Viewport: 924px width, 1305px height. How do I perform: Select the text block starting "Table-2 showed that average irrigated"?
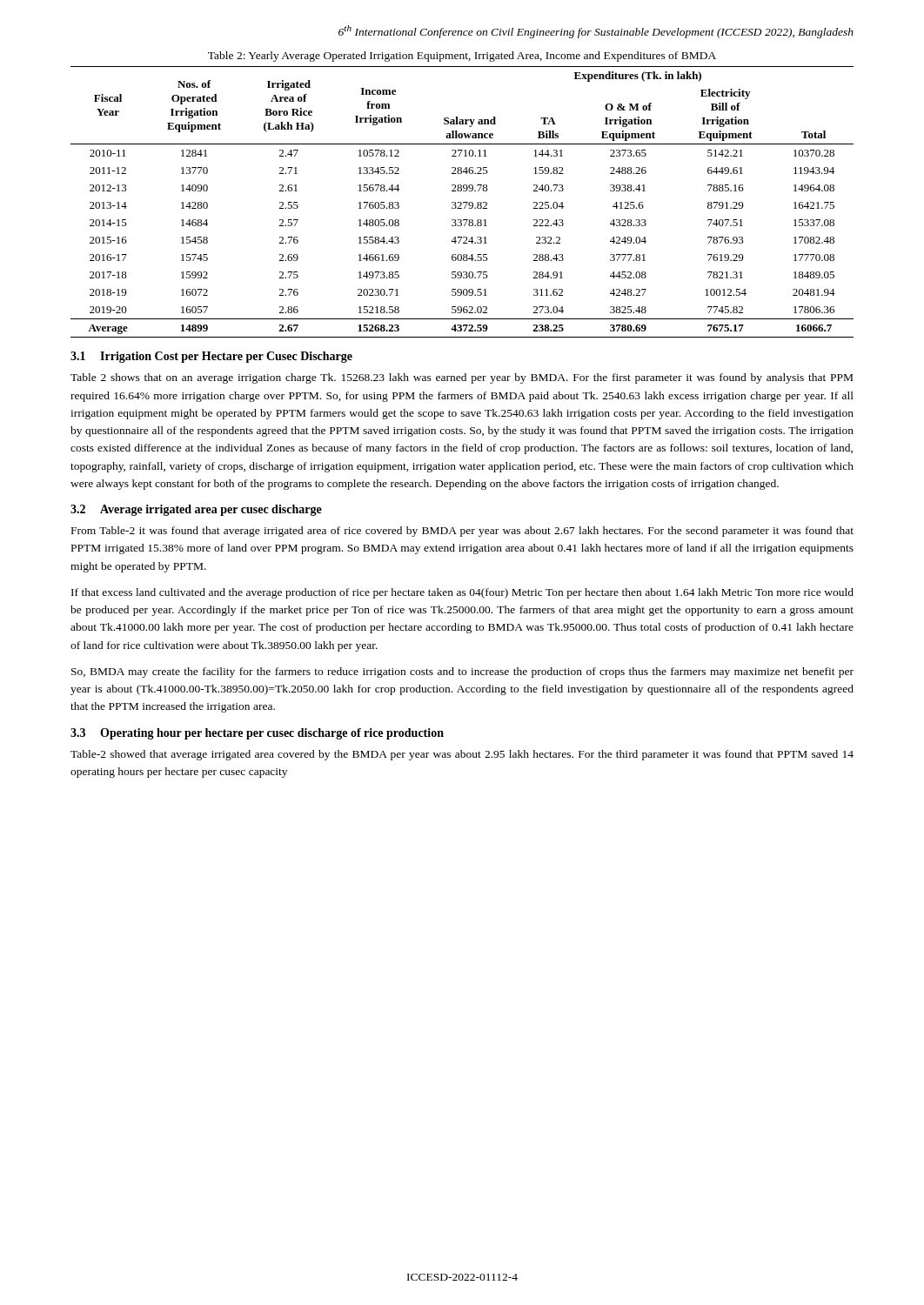tap(462, 762)
